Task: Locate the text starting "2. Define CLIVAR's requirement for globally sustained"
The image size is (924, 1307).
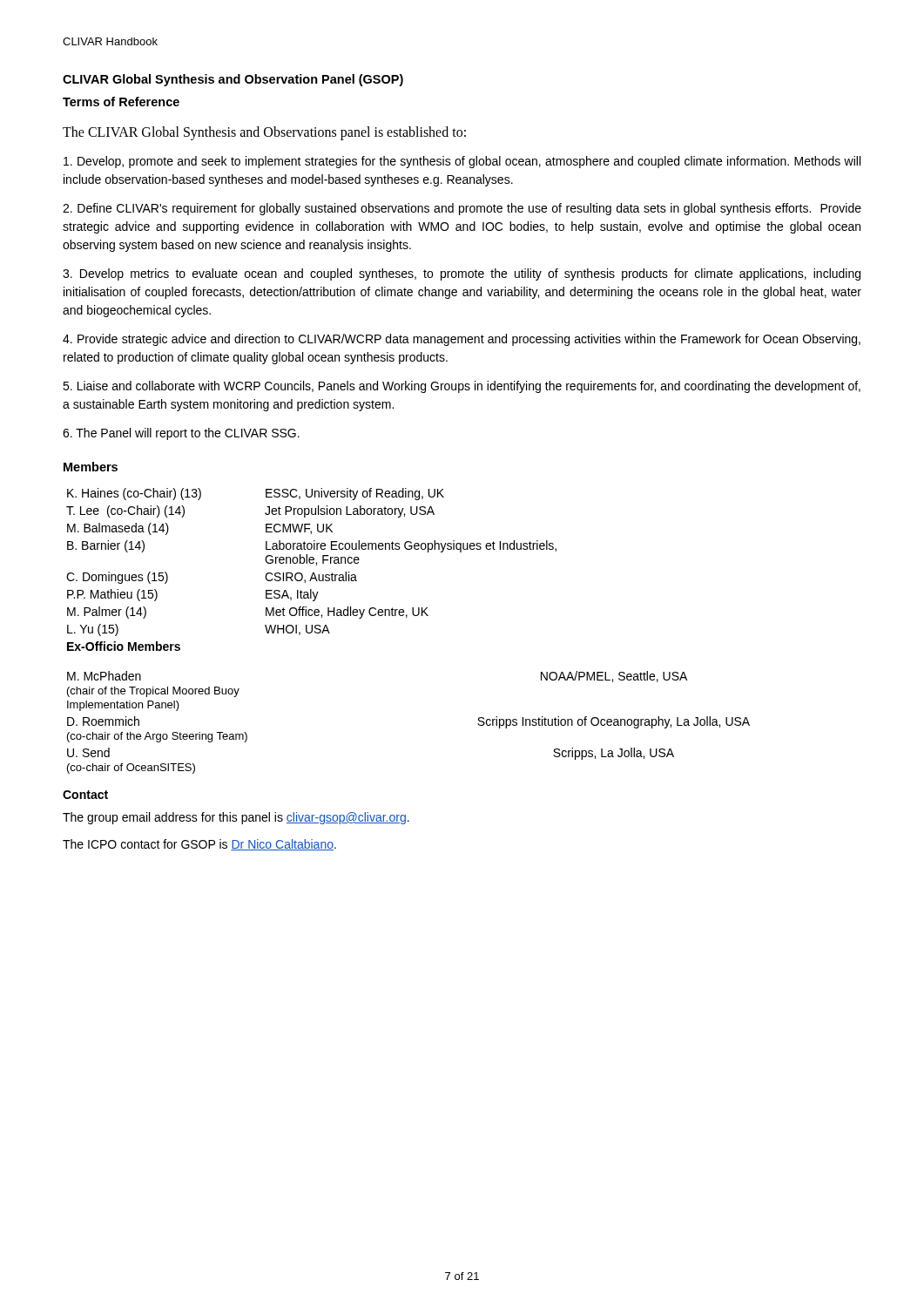Action: pos(462,227)
